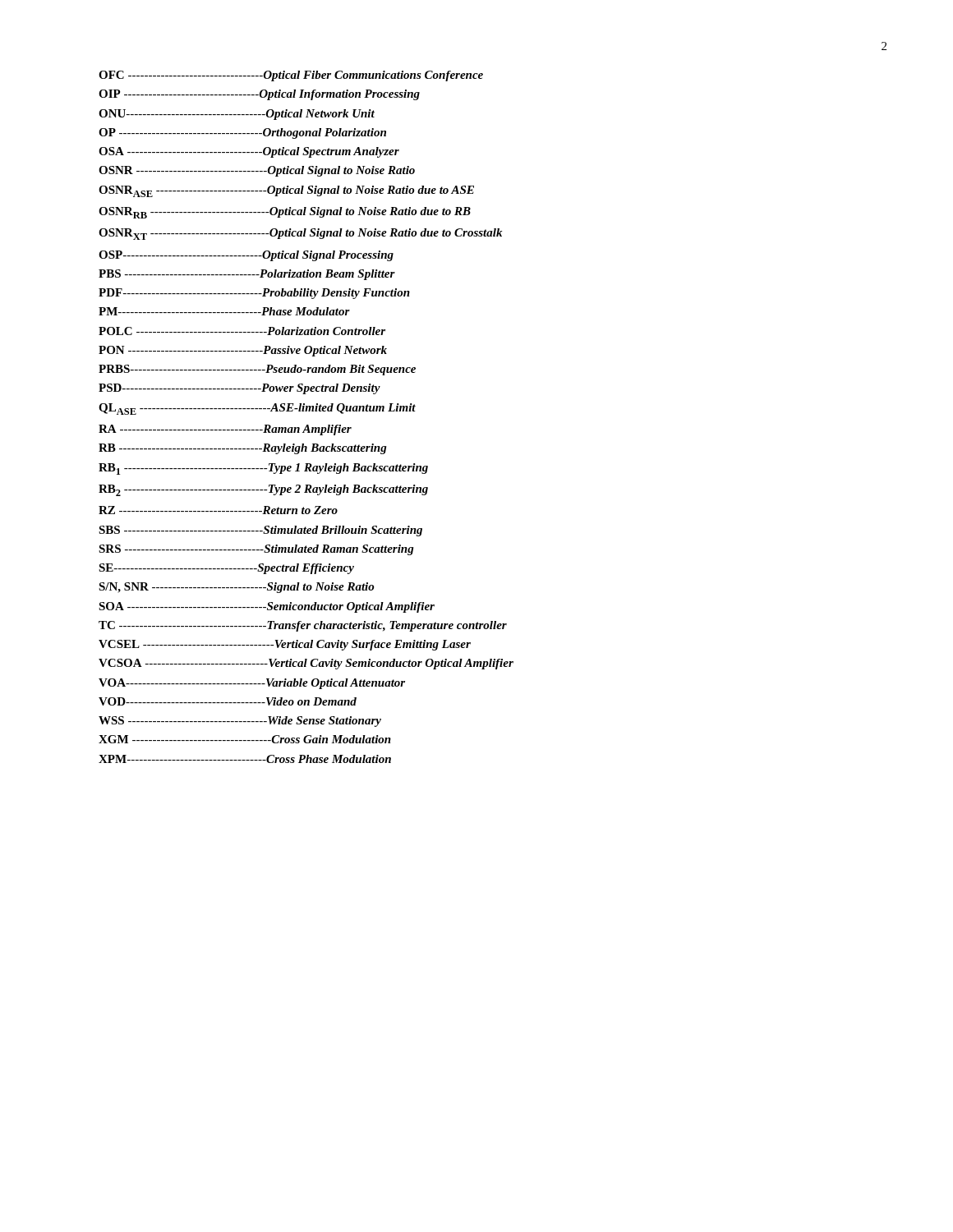
Task: Select the list item that reads "QLASE --------------------------------ASE-limited Quantum Limit"
Action: coord(257,409)
